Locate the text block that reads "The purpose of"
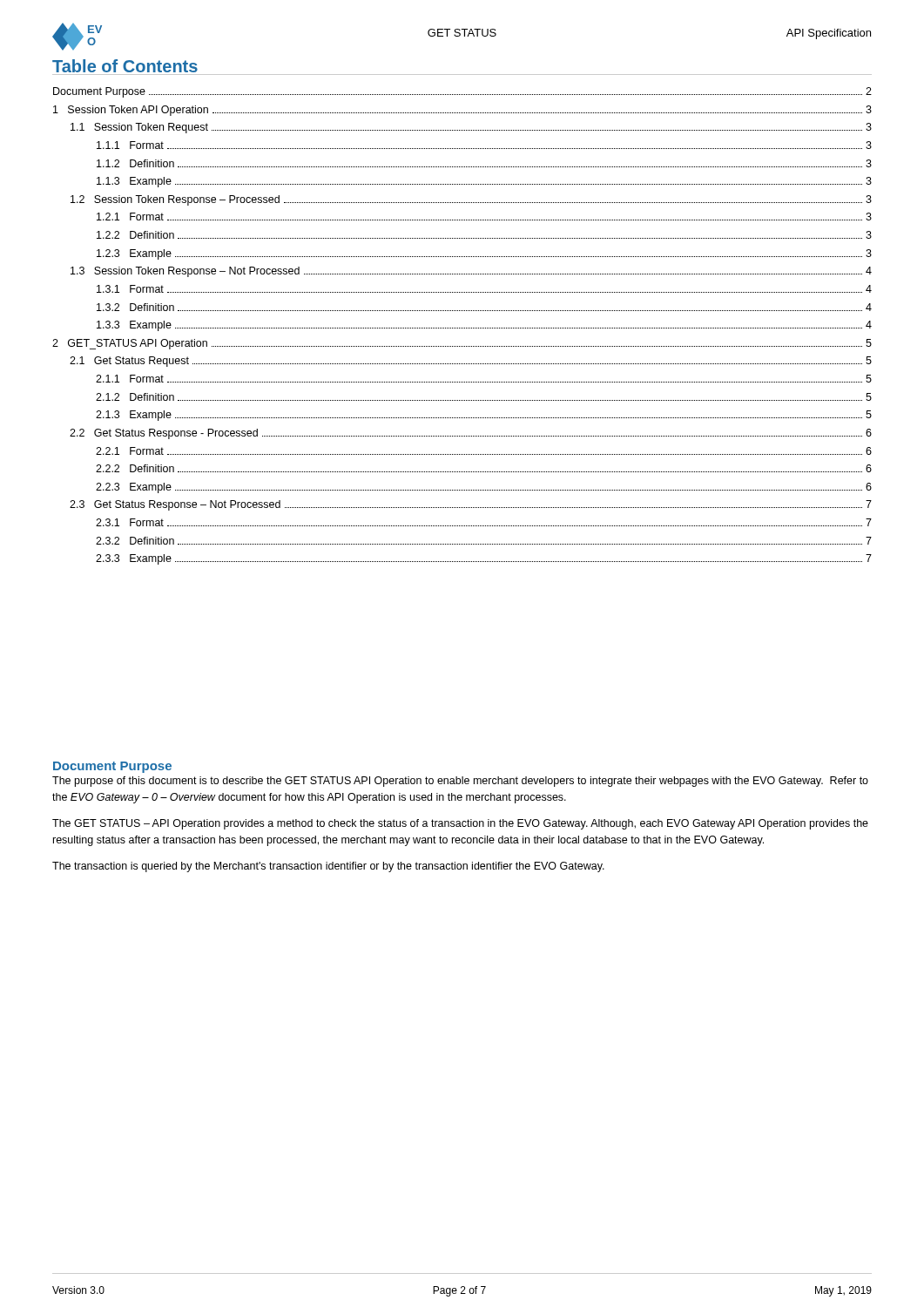 point(460,789)
